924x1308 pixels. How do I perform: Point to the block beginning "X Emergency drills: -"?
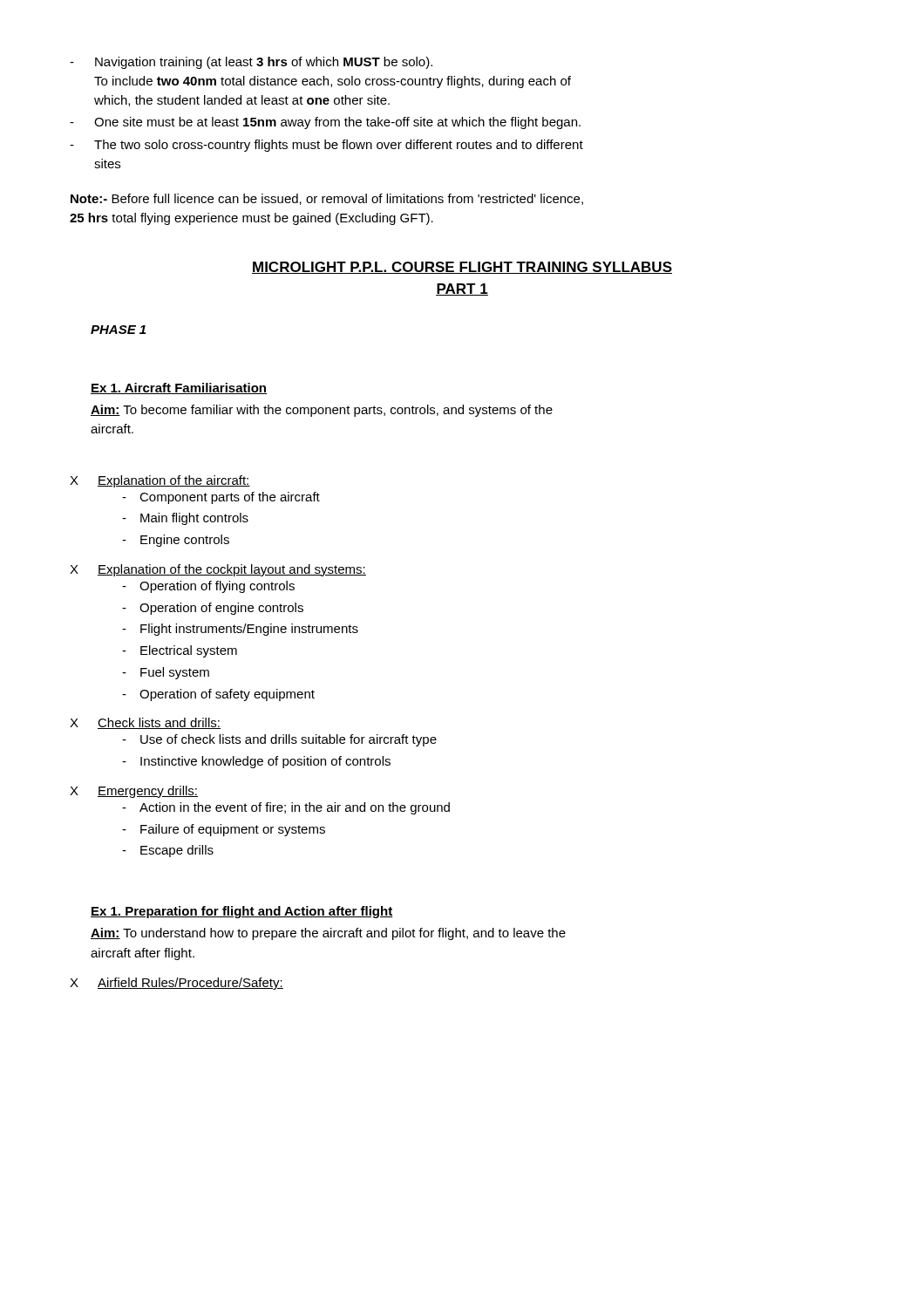point(134,792)
